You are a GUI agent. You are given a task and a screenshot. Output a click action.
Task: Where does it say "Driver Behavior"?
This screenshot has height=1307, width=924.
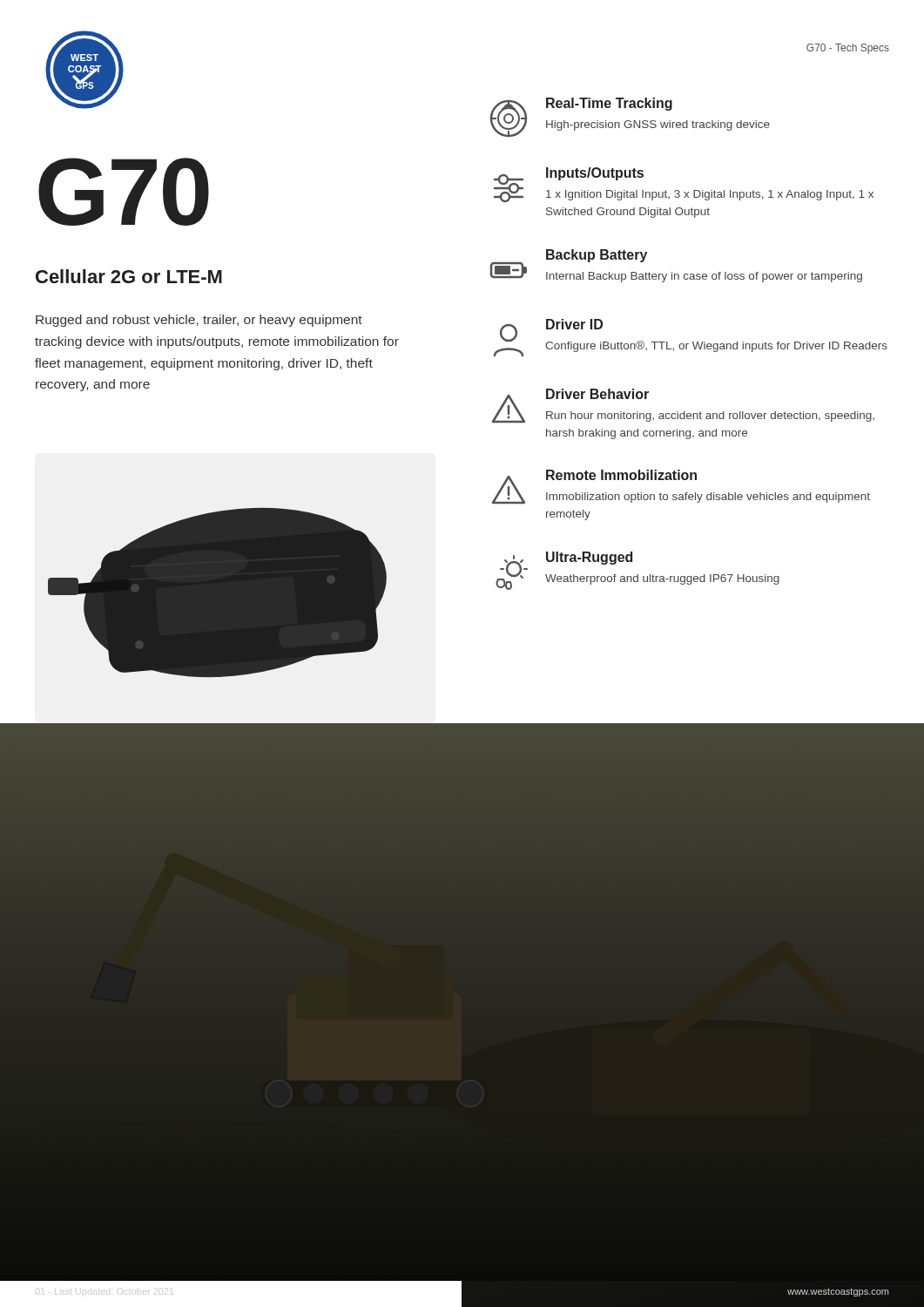(597, 394)
